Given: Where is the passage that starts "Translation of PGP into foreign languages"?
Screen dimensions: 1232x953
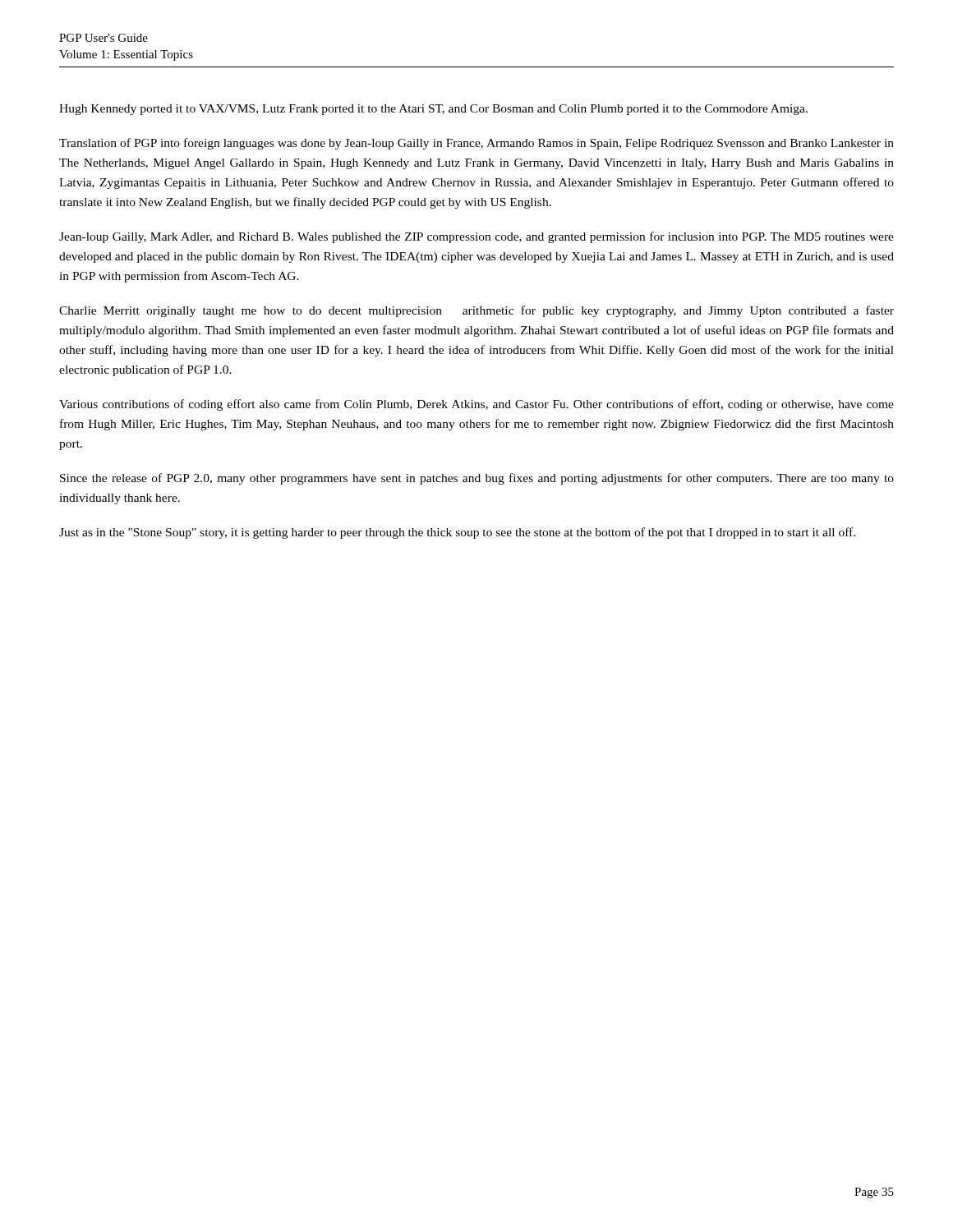Looking at the screenshot, I should click(476, 172).
